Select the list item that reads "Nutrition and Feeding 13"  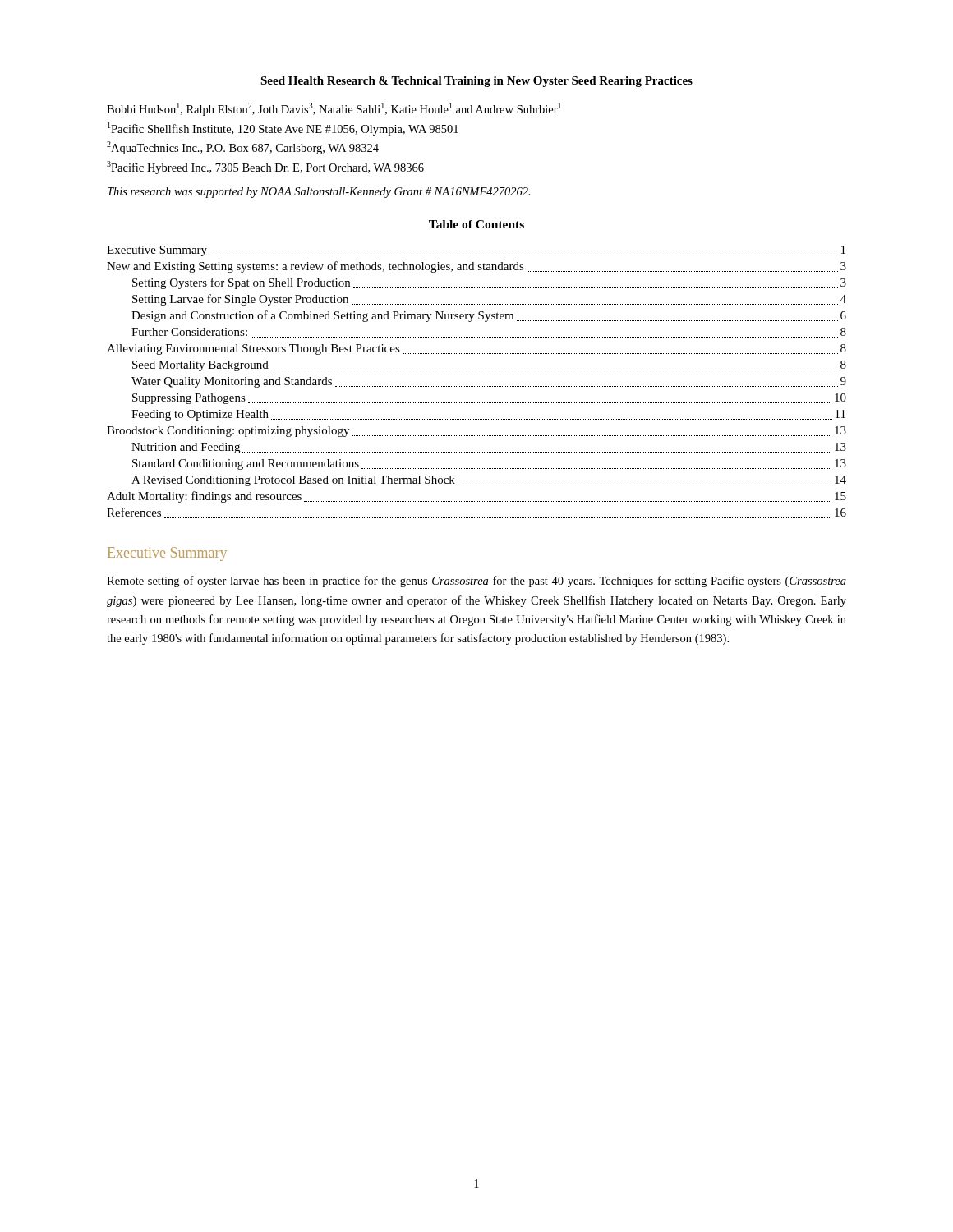[x=489, y=447]
